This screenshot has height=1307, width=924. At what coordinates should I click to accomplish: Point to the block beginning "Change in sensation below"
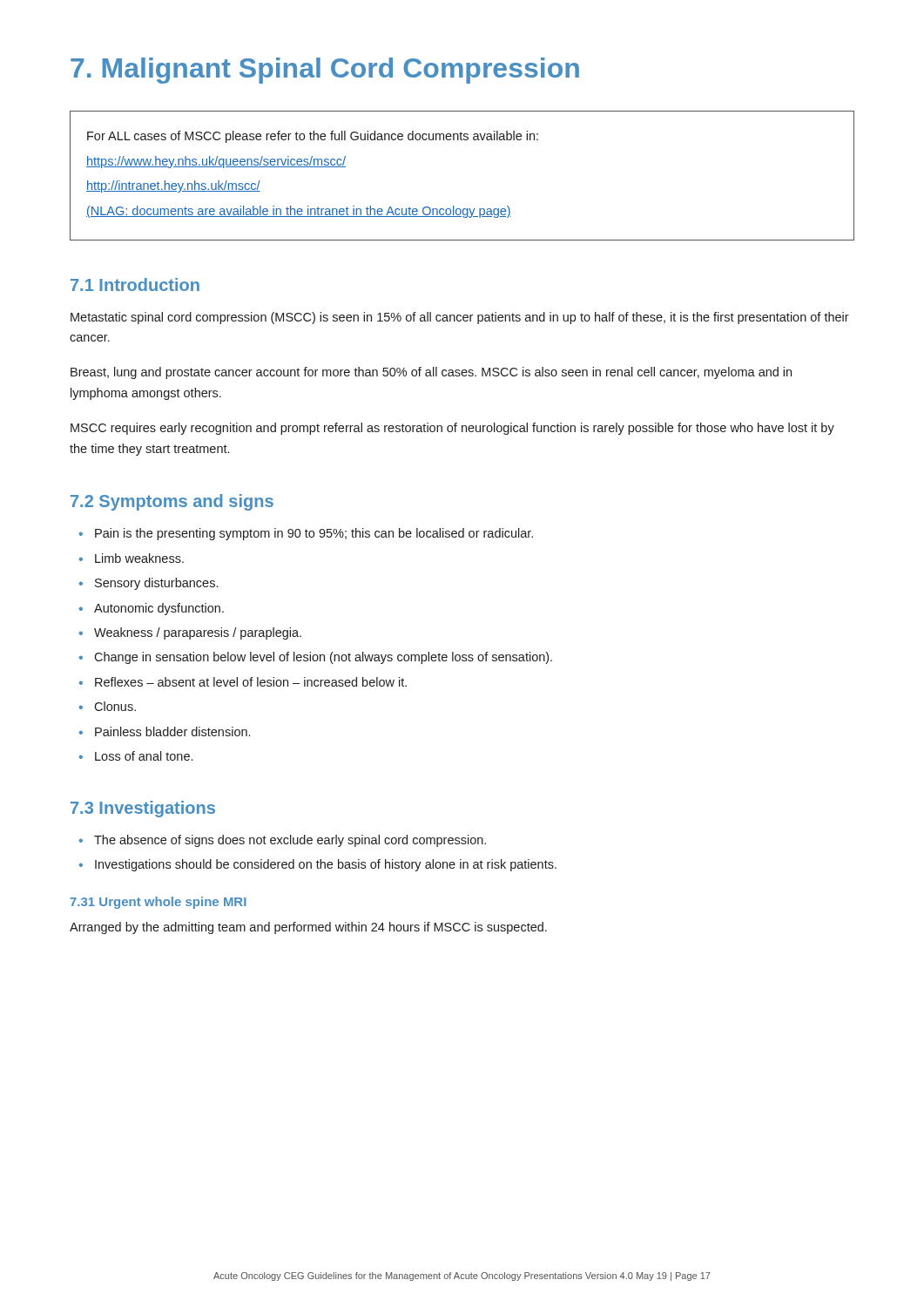324,657
